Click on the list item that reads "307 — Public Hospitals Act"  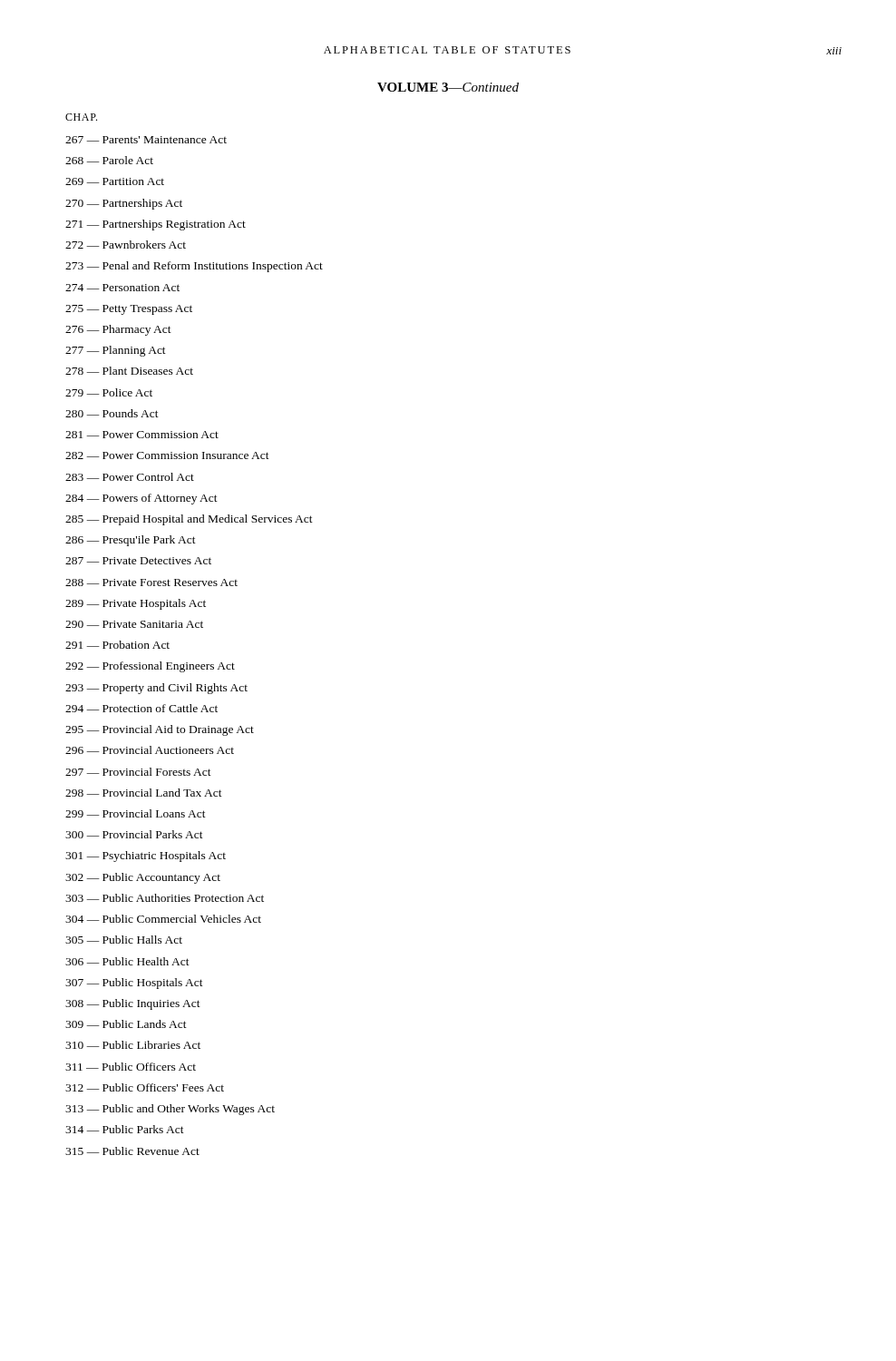[134, 982]
